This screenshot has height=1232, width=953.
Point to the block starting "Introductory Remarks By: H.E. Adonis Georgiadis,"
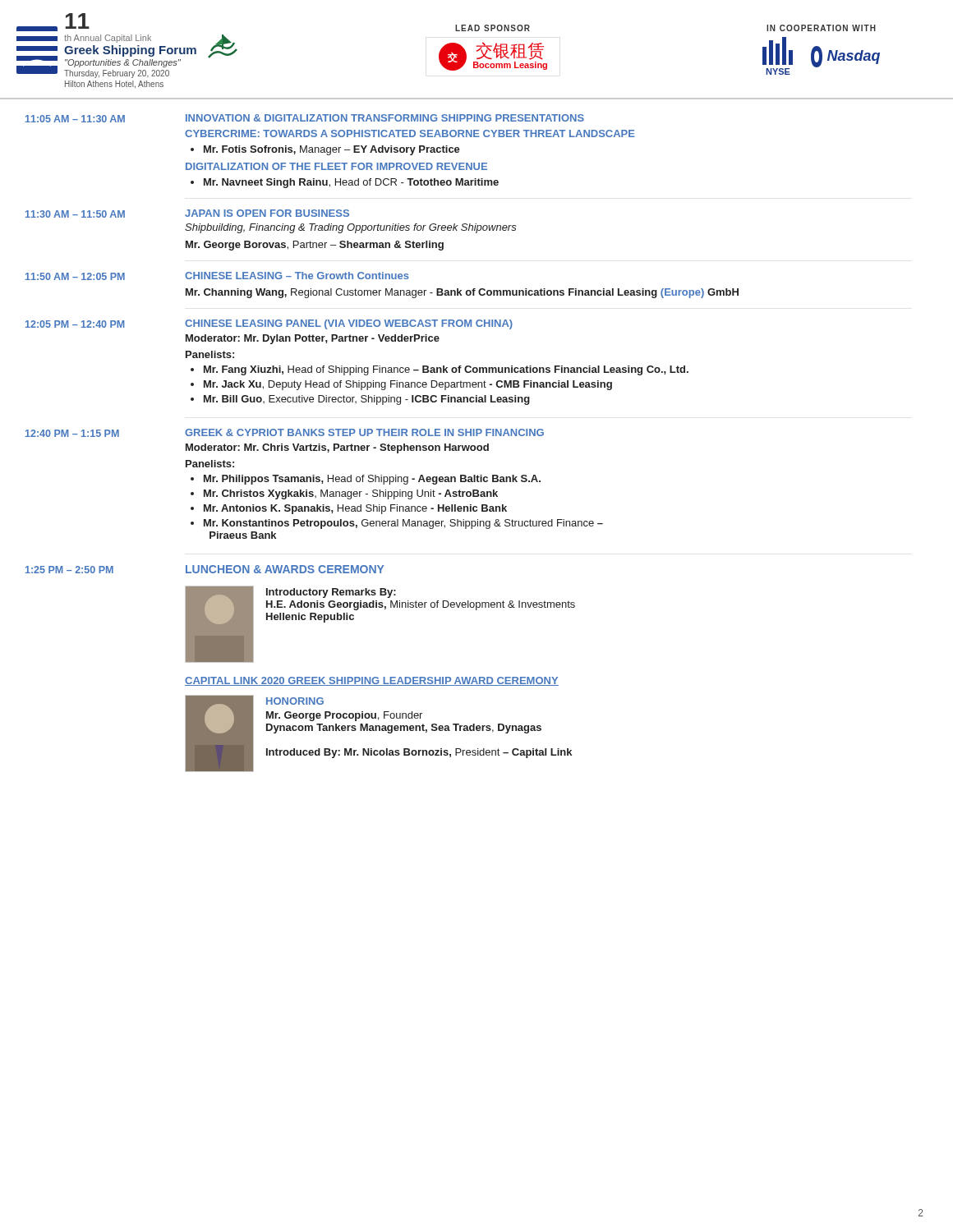420,604
